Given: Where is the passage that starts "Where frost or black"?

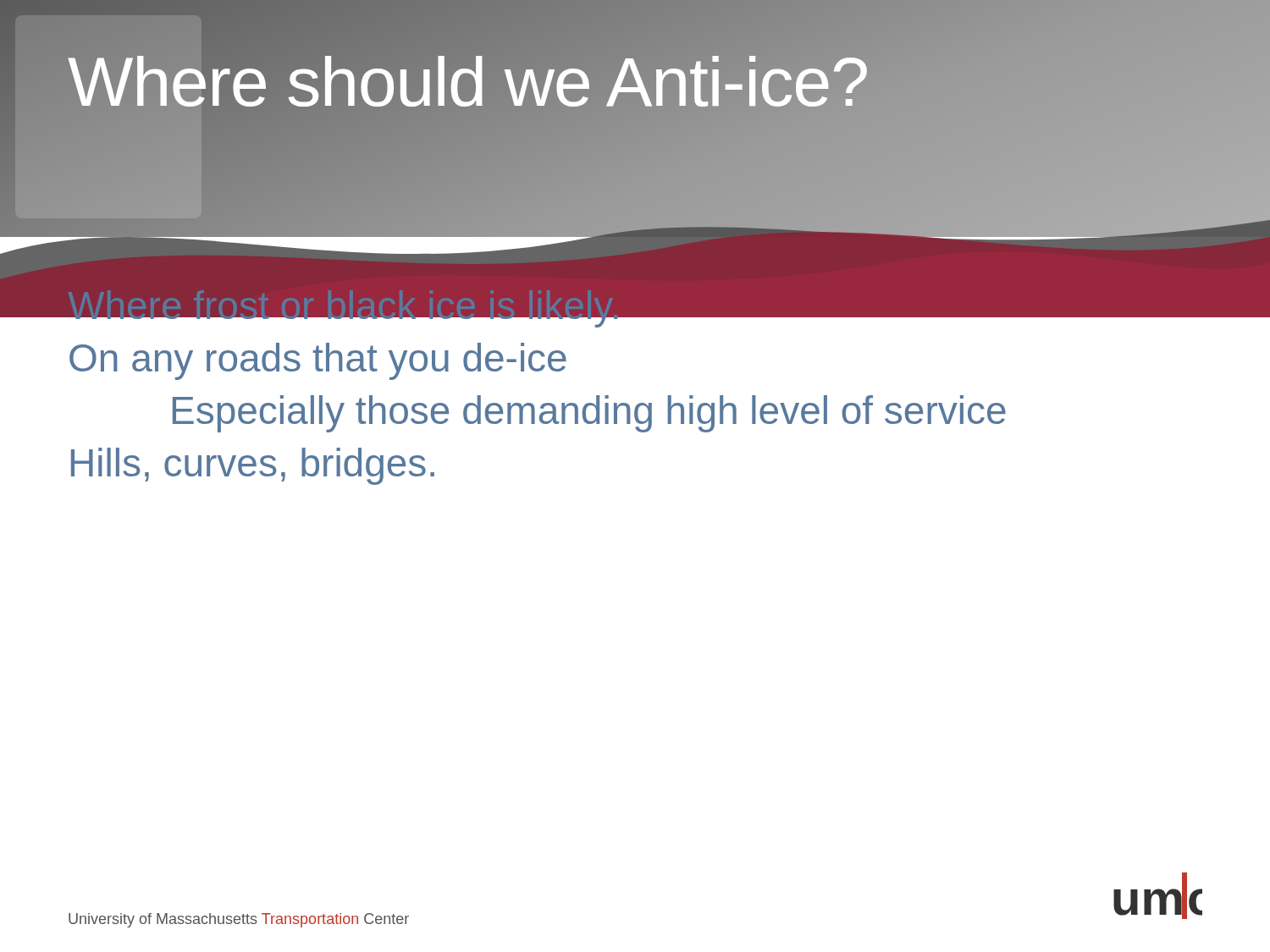Looking at the screenshot, I should [x=344, y=322].
